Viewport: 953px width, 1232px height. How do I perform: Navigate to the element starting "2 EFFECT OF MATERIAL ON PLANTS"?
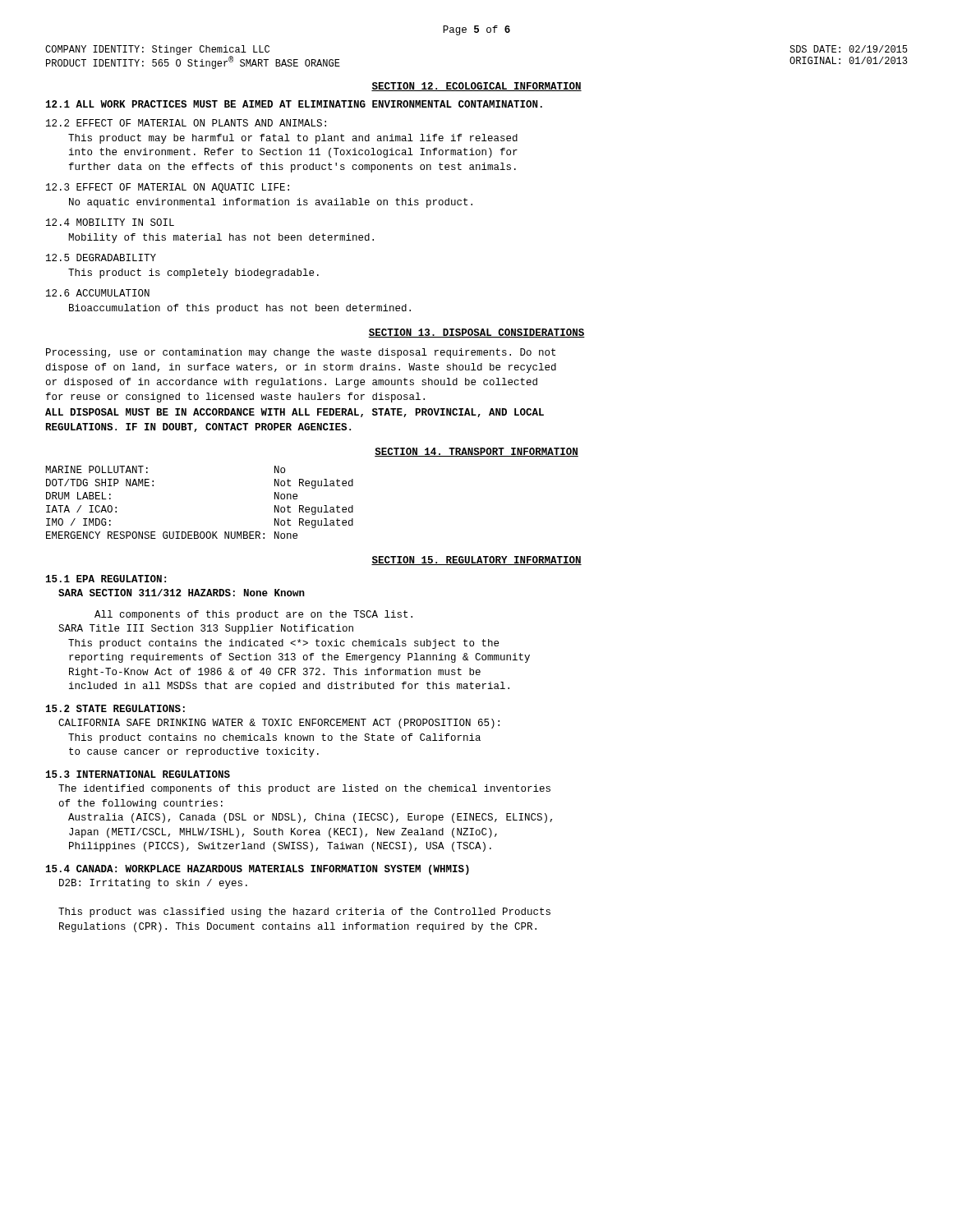476,147
